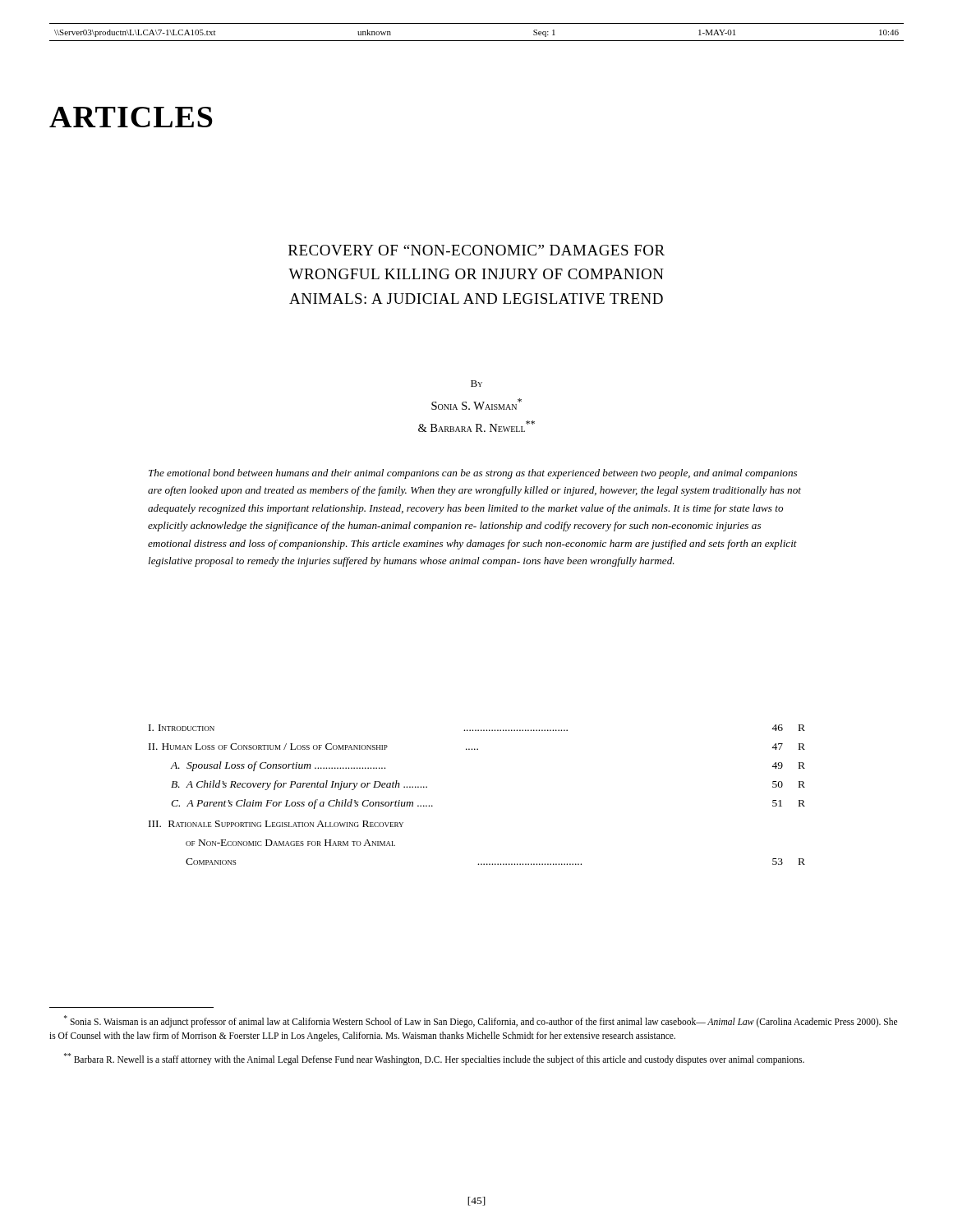
Task: Click the passage that begins "By Sonia S. Waisman* &"
Action: coord(476,406)
